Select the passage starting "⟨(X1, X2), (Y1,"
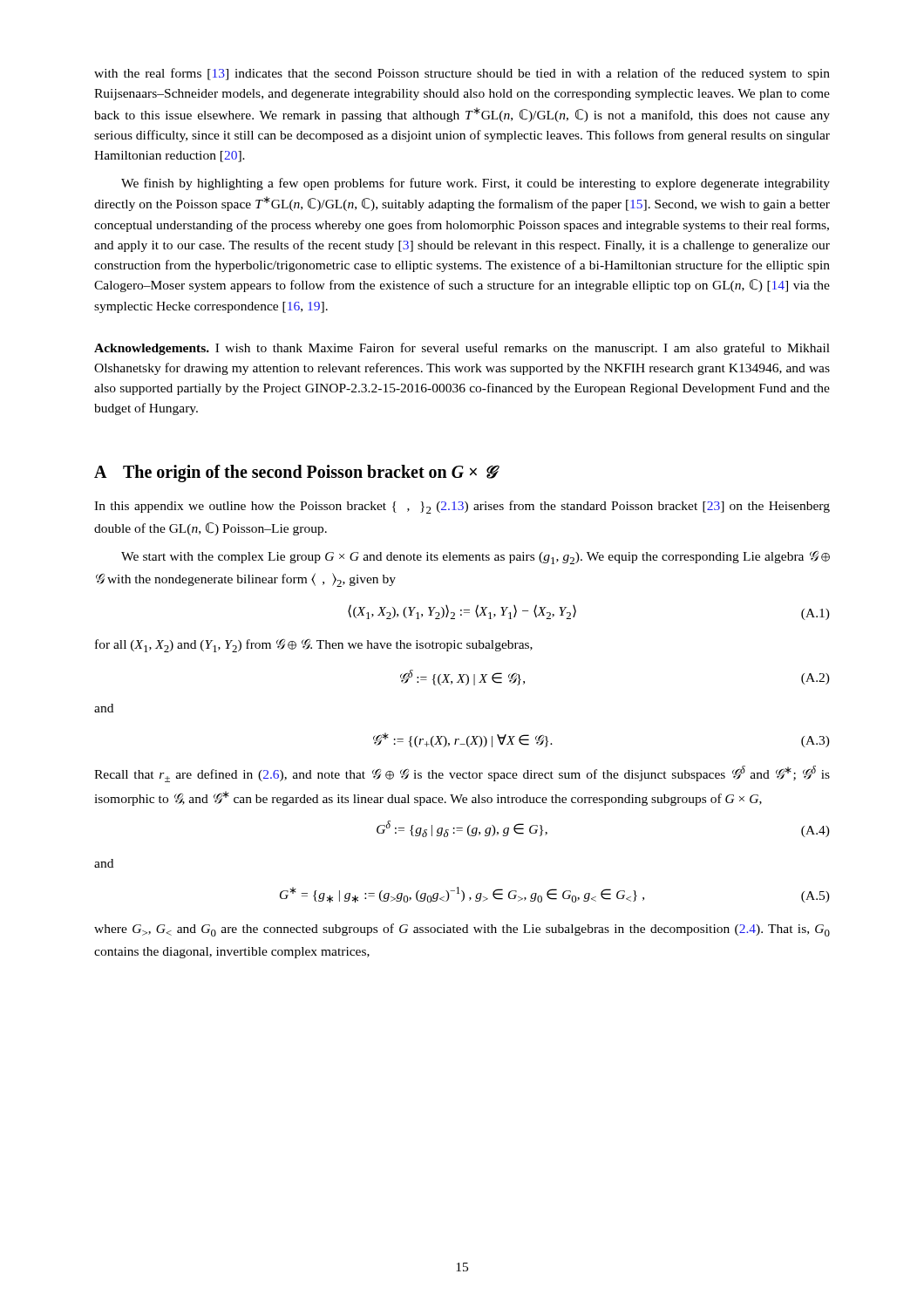 pyautogui.click(x=462, y=613)
